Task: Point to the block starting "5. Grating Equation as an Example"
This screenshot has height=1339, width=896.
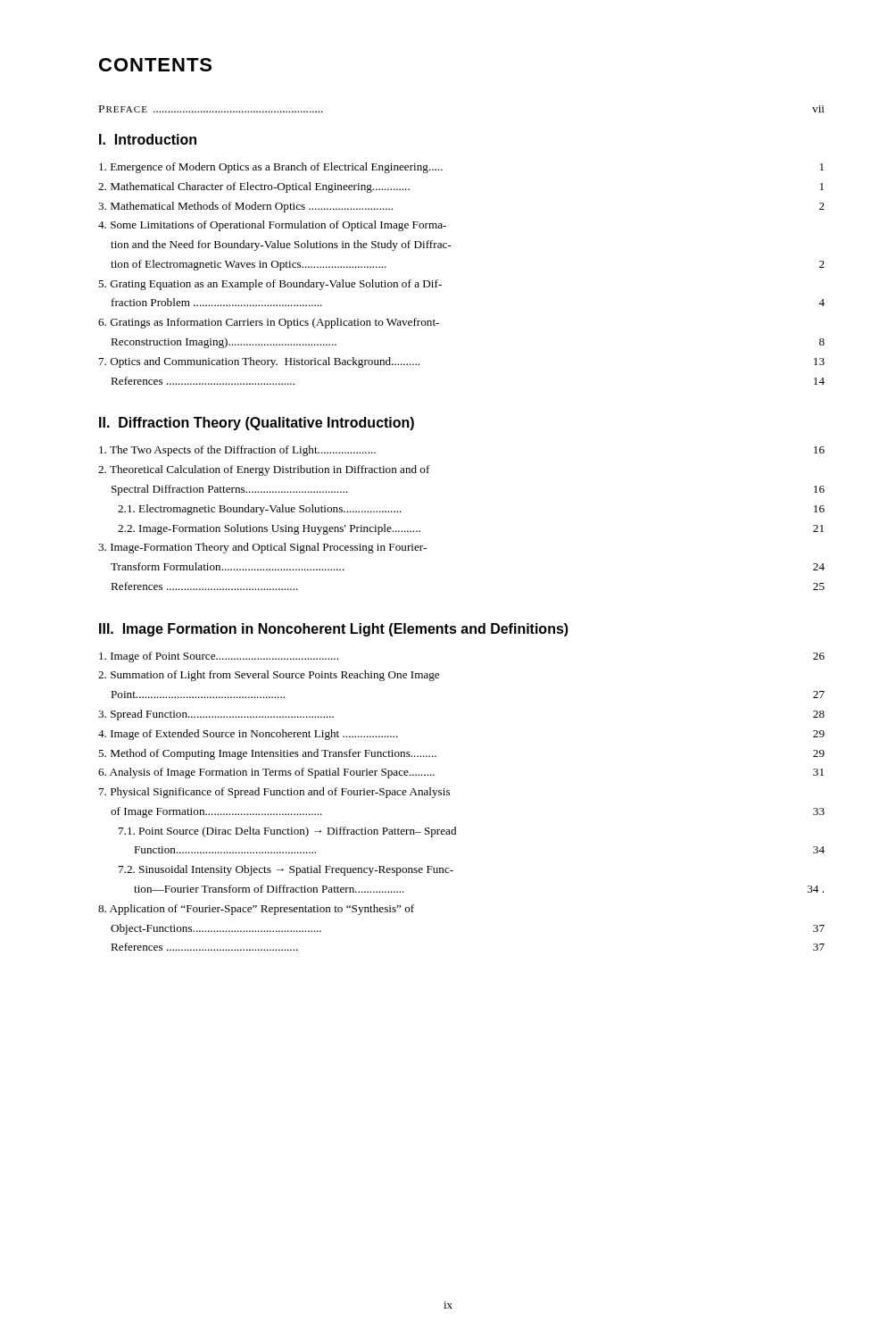Action: pos(270,285)
